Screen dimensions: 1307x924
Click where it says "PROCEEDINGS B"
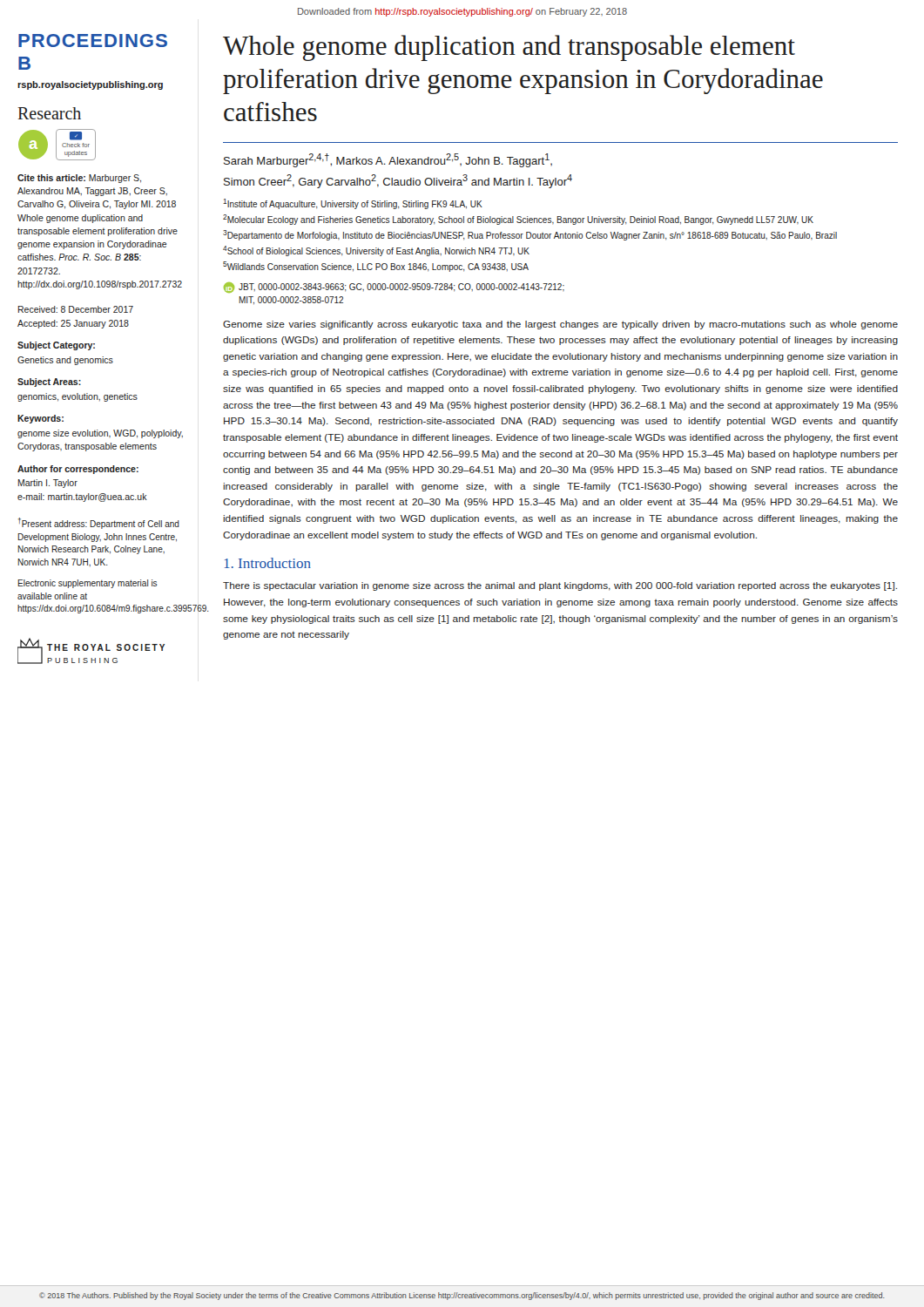93,52
